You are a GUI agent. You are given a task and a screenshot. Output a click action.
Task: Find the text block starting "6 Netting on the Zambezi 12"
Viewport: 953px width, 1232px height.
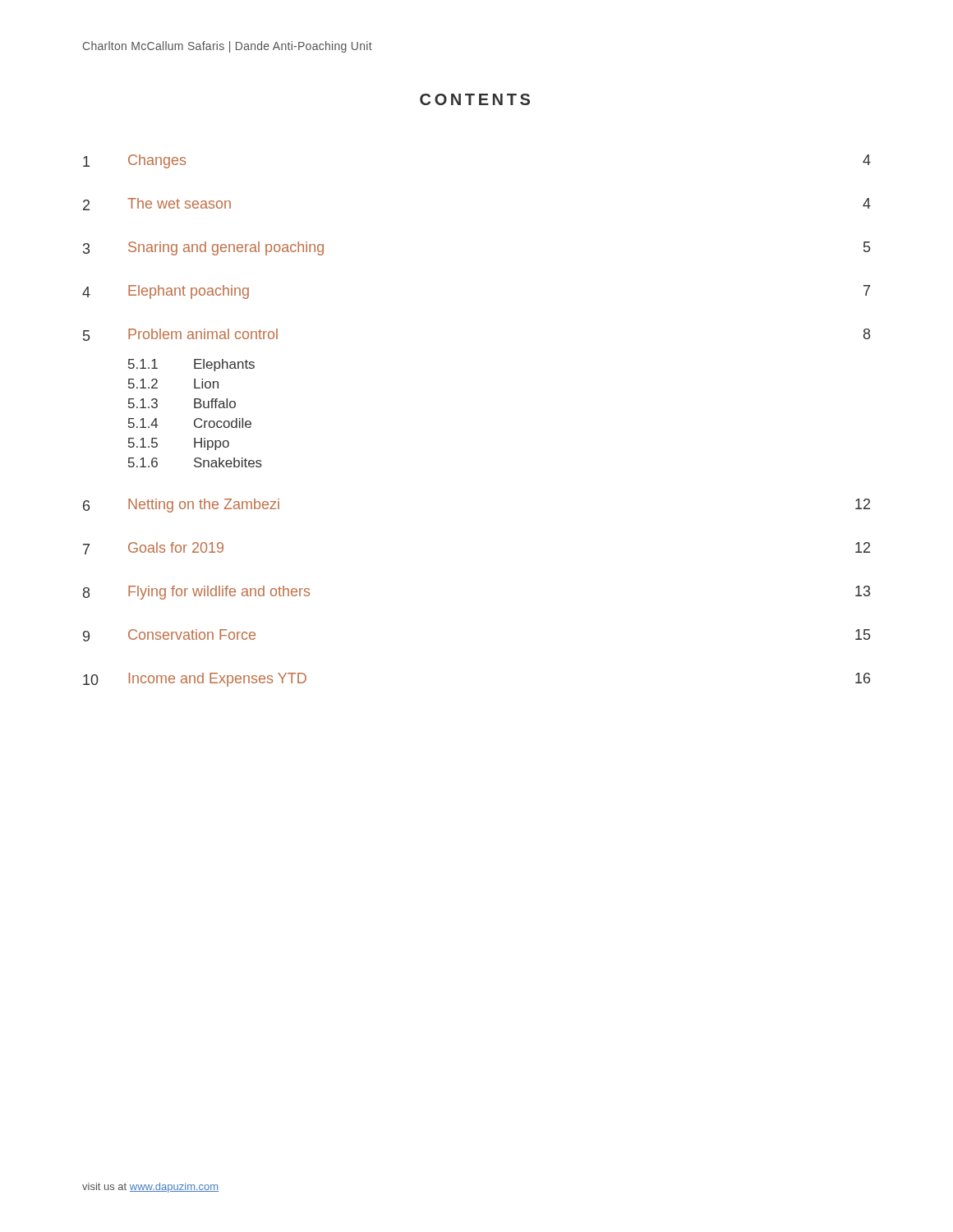201,506
